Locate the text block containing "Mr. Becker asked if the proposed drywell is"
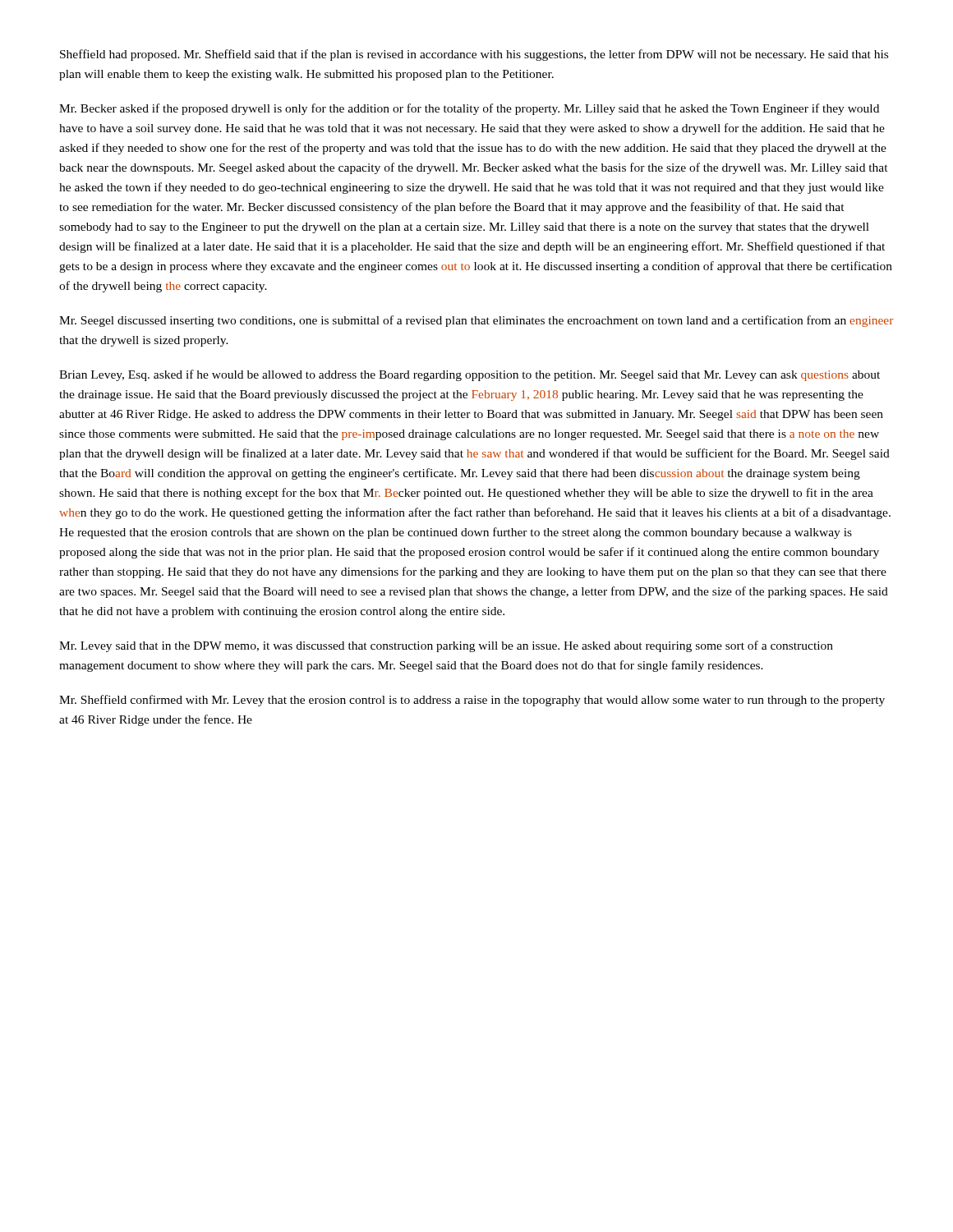Image resolution: width=953 pixels, height=1232 pixels. [476, 197]
